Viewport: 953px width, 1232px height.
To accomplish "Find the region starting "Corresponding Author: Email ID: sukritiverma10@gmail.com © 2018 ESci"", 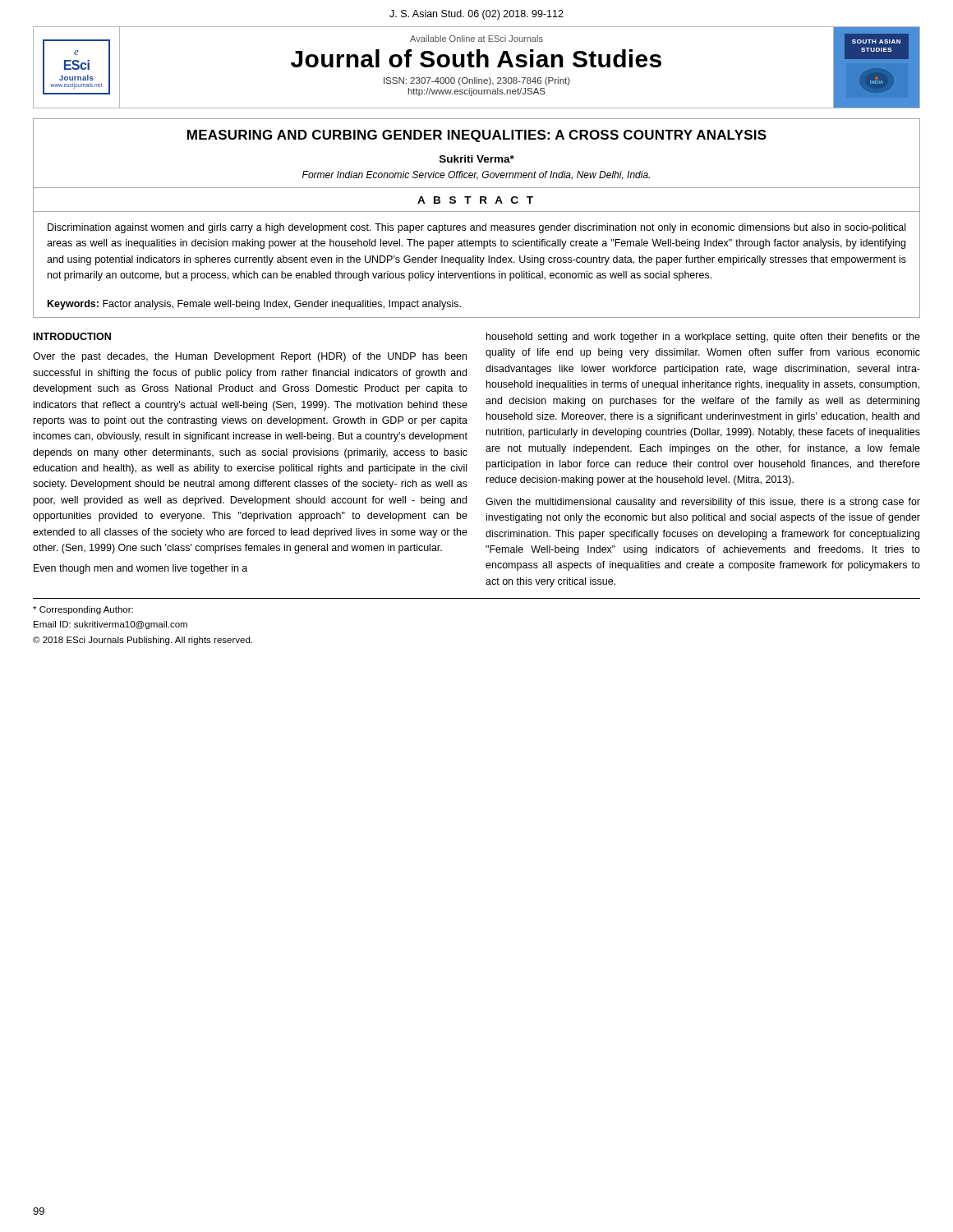I will pos(143,625).
